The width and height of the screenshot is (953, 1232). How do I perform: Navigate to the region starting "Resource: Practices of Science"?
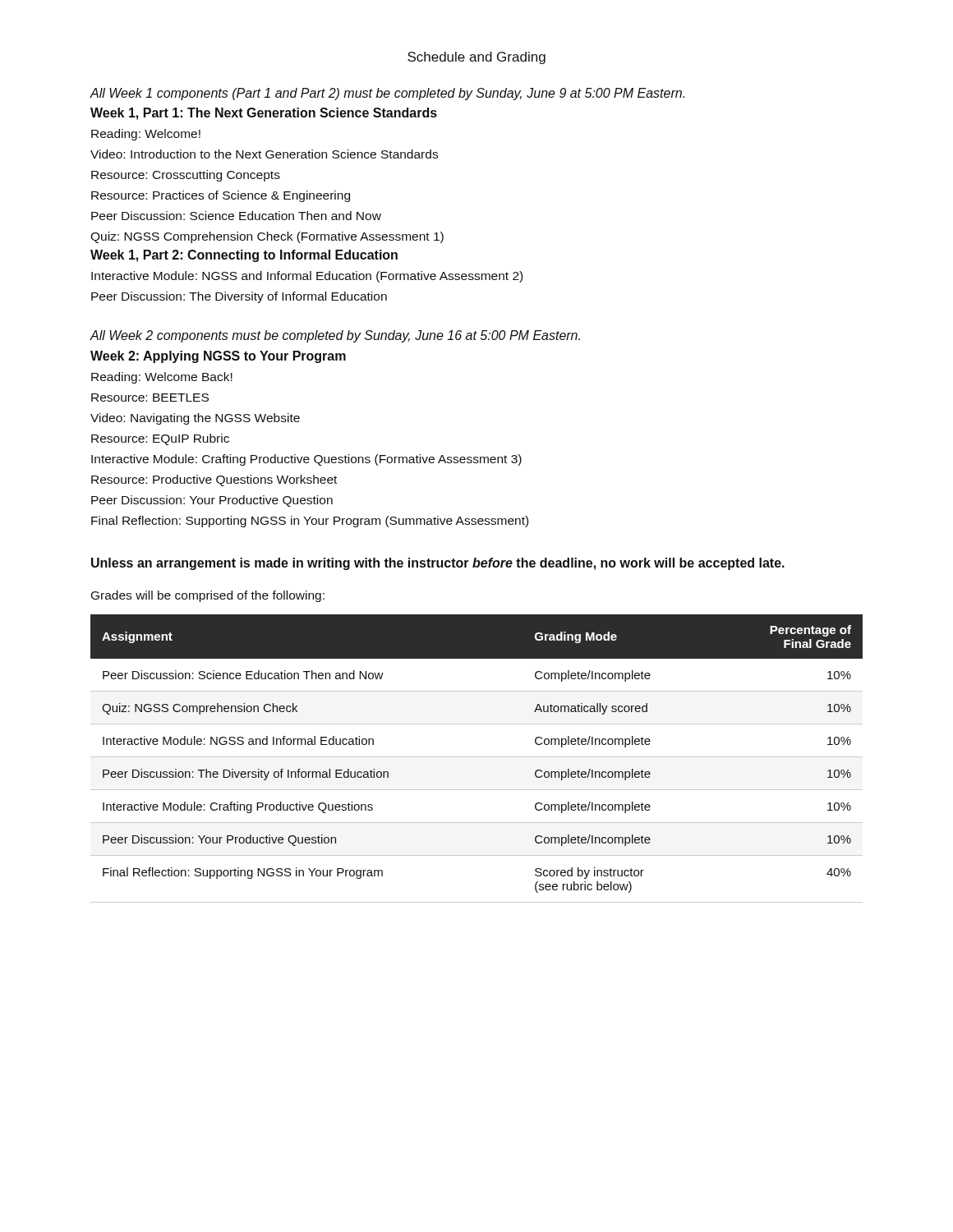click(221, 196)
